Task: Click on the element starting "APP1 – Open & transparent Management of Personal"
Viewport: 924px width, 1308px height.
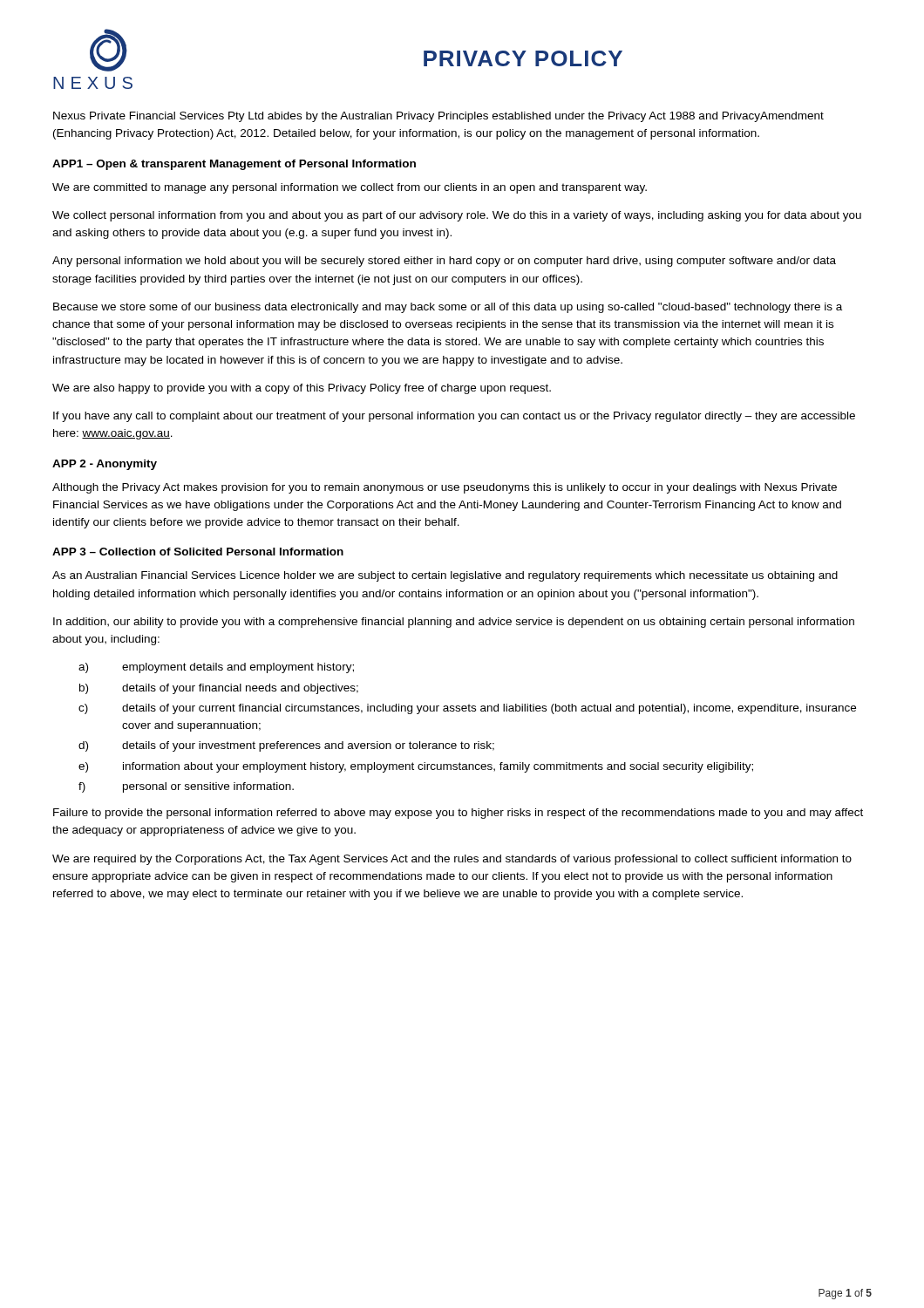Action: [x=234, y=163]
